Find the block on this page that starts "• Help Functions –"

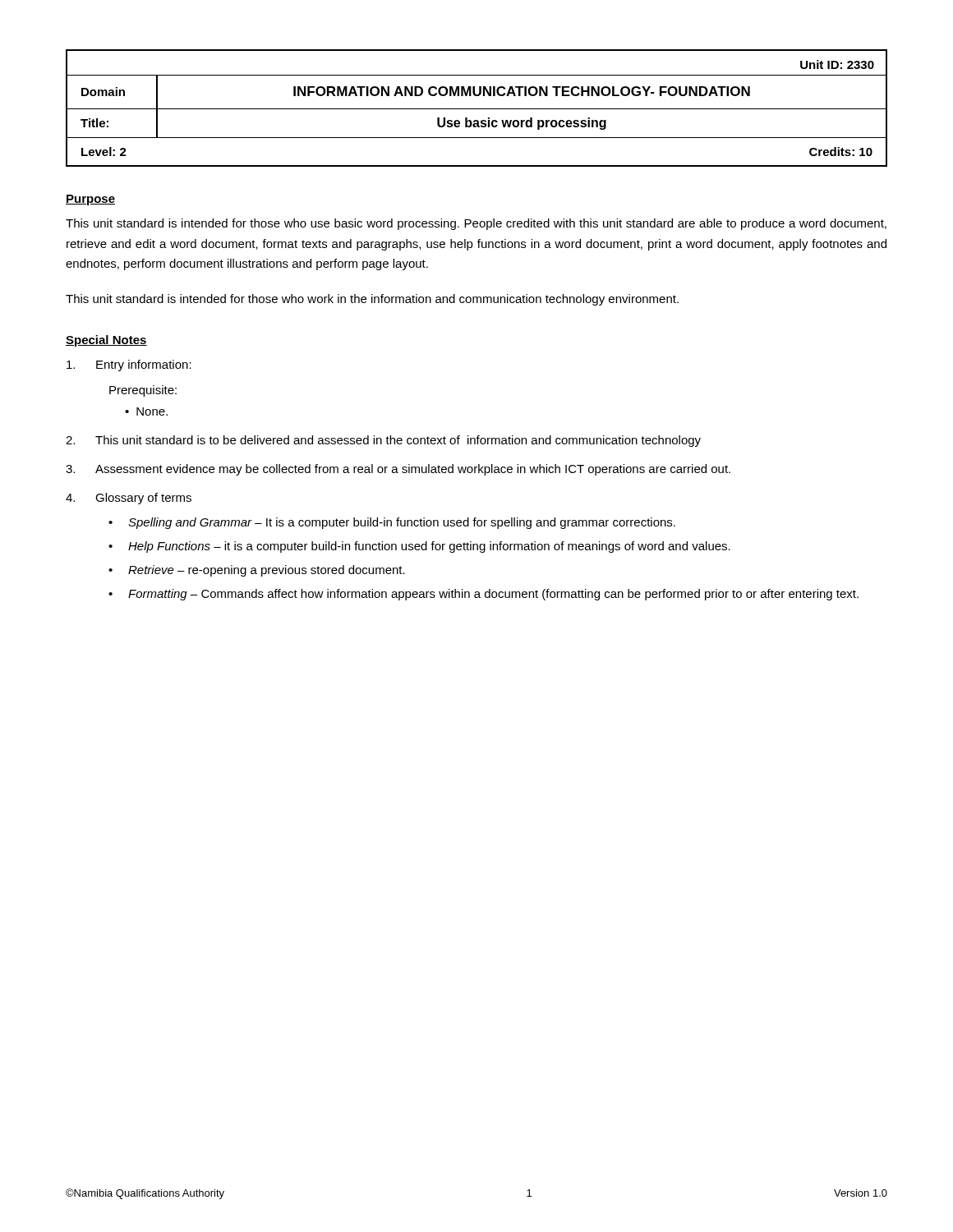pos(498,547)
